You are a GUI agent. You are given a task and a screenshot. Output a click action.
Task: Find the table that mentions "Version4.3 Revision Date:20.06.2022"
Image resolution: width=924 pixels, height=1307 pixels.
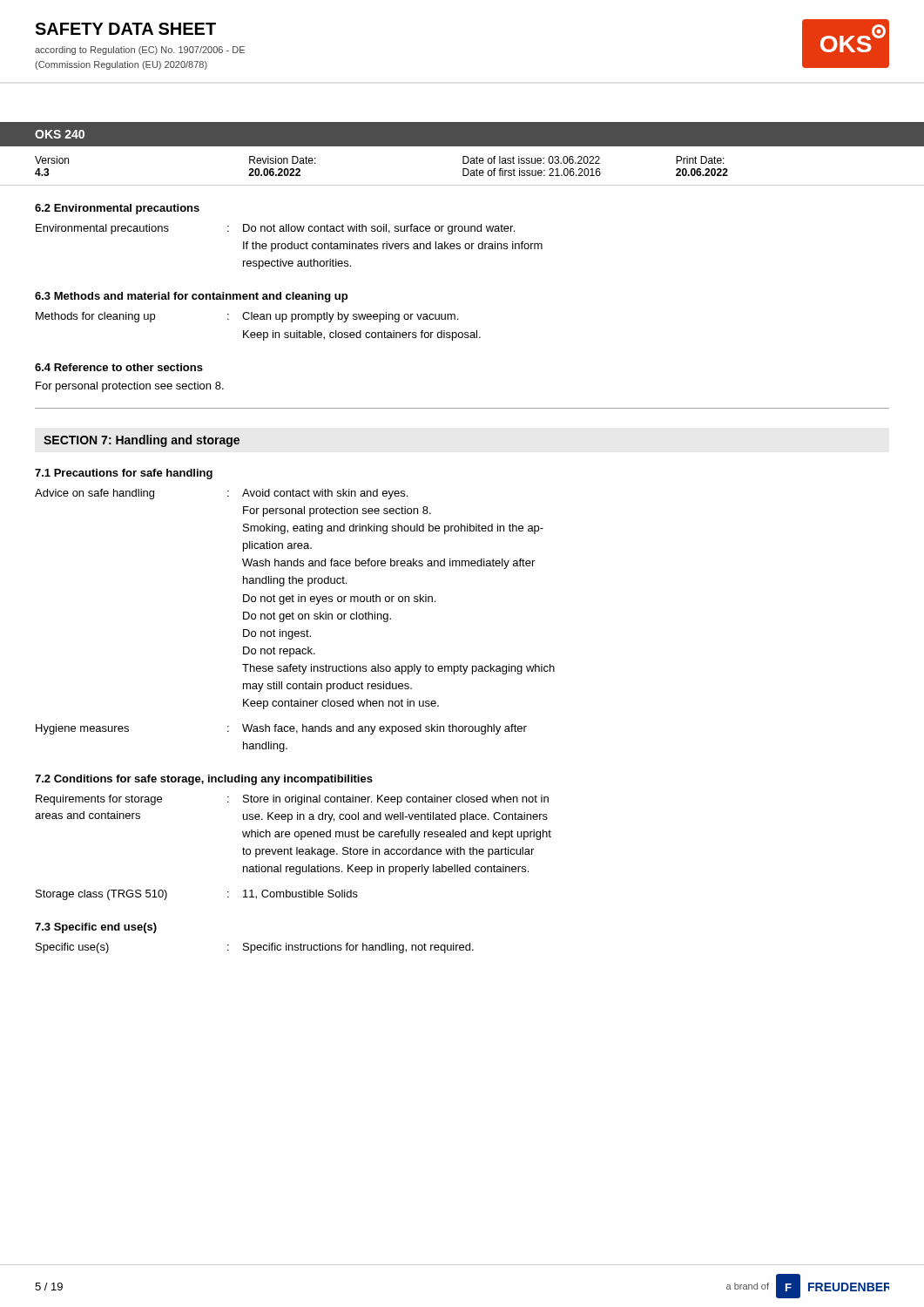click(462, 167)
